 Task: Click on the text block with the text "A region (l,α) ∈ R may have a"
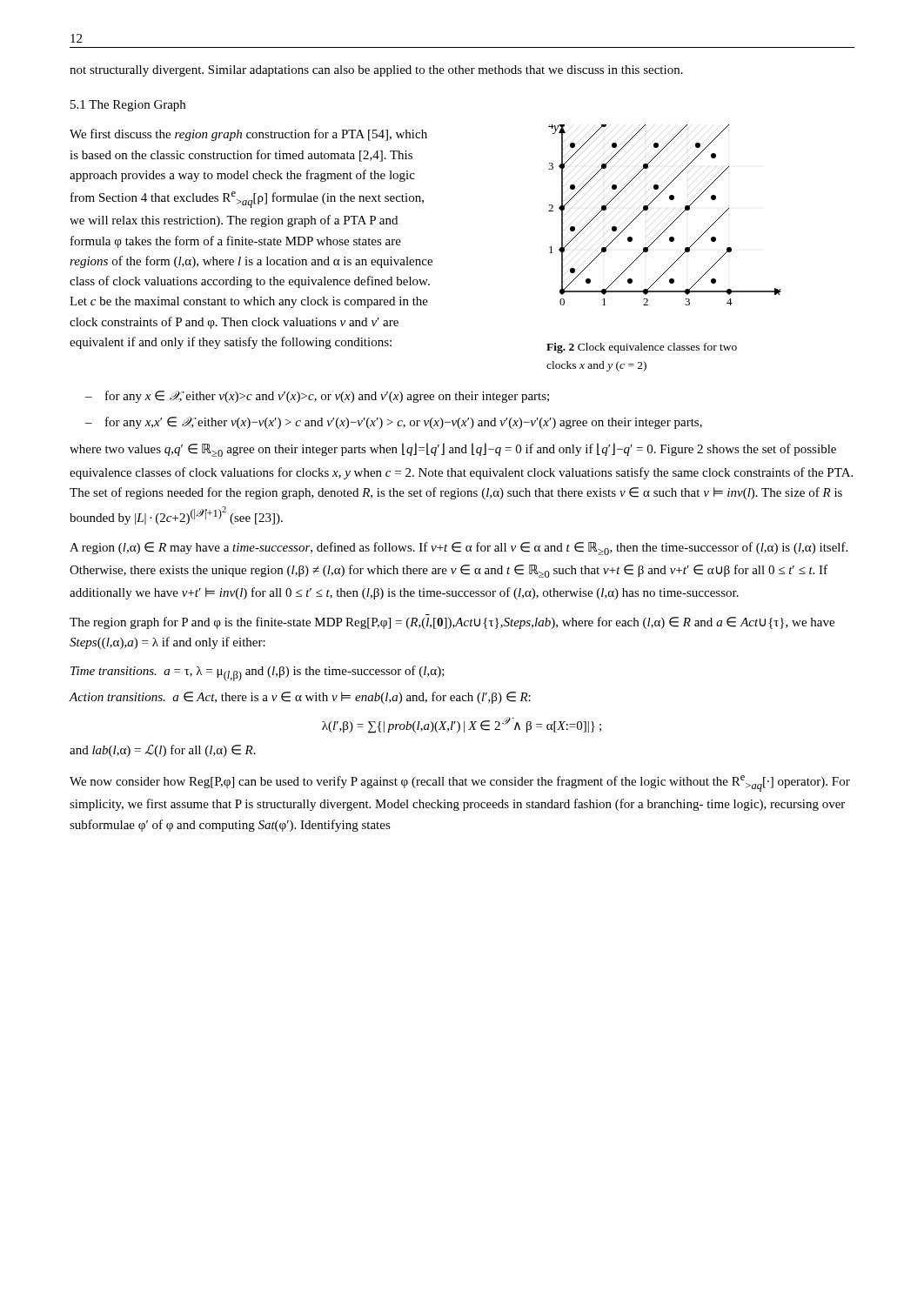[459, 570]
